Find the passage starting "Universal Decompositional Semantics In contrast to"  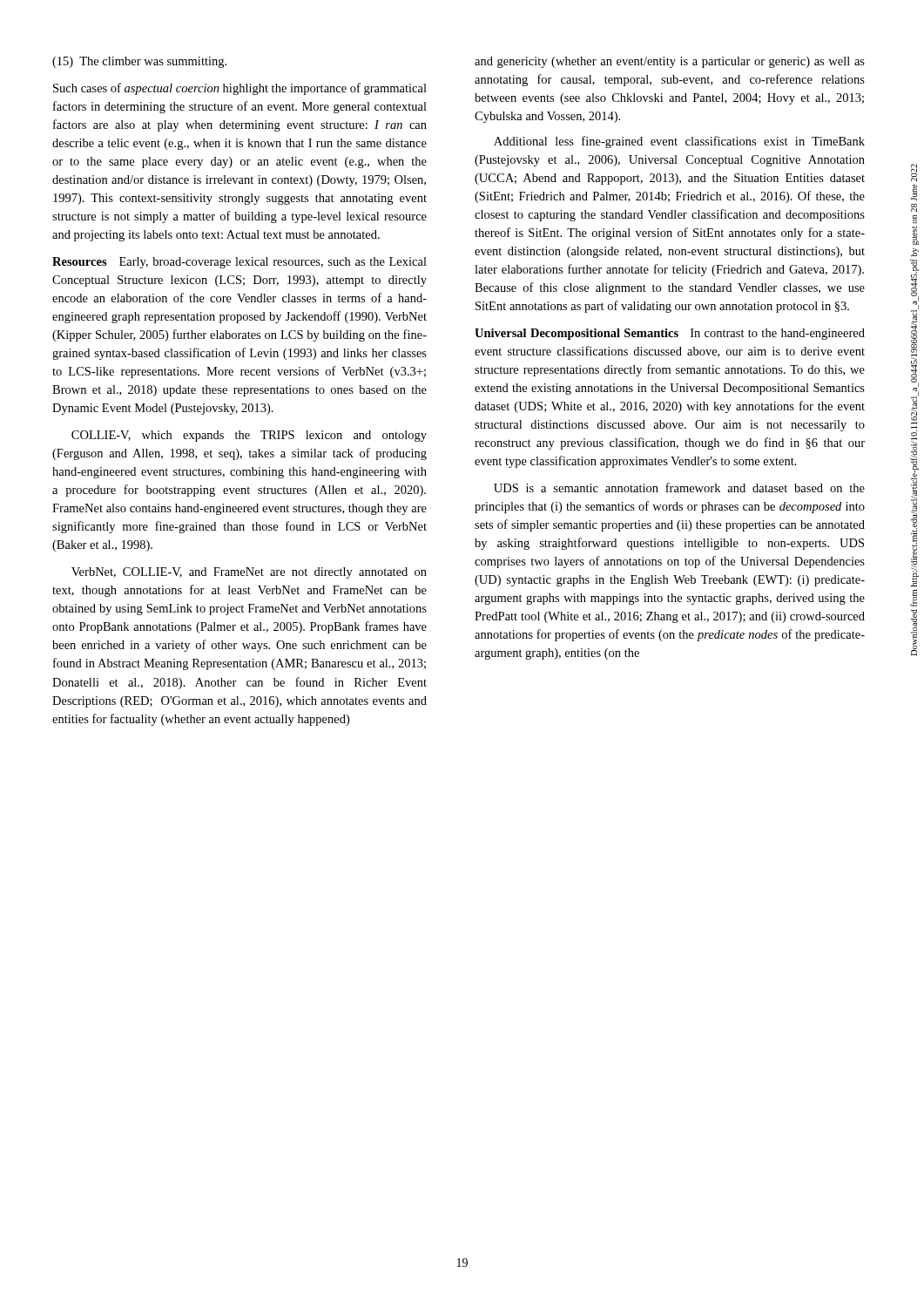tap(670, 398)
